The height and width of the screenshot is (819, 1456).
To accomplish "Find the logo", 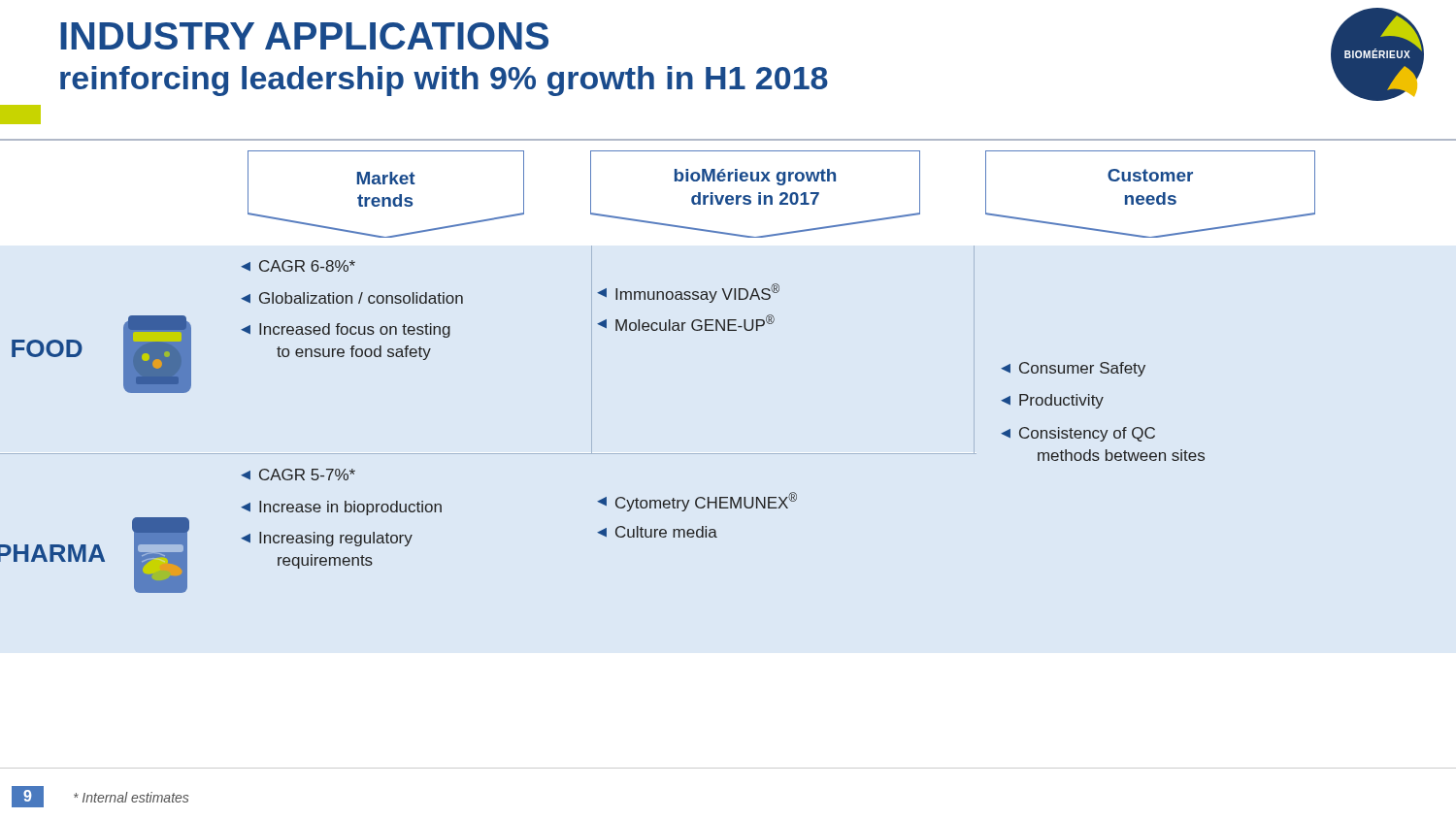I will click(1378, 56).
